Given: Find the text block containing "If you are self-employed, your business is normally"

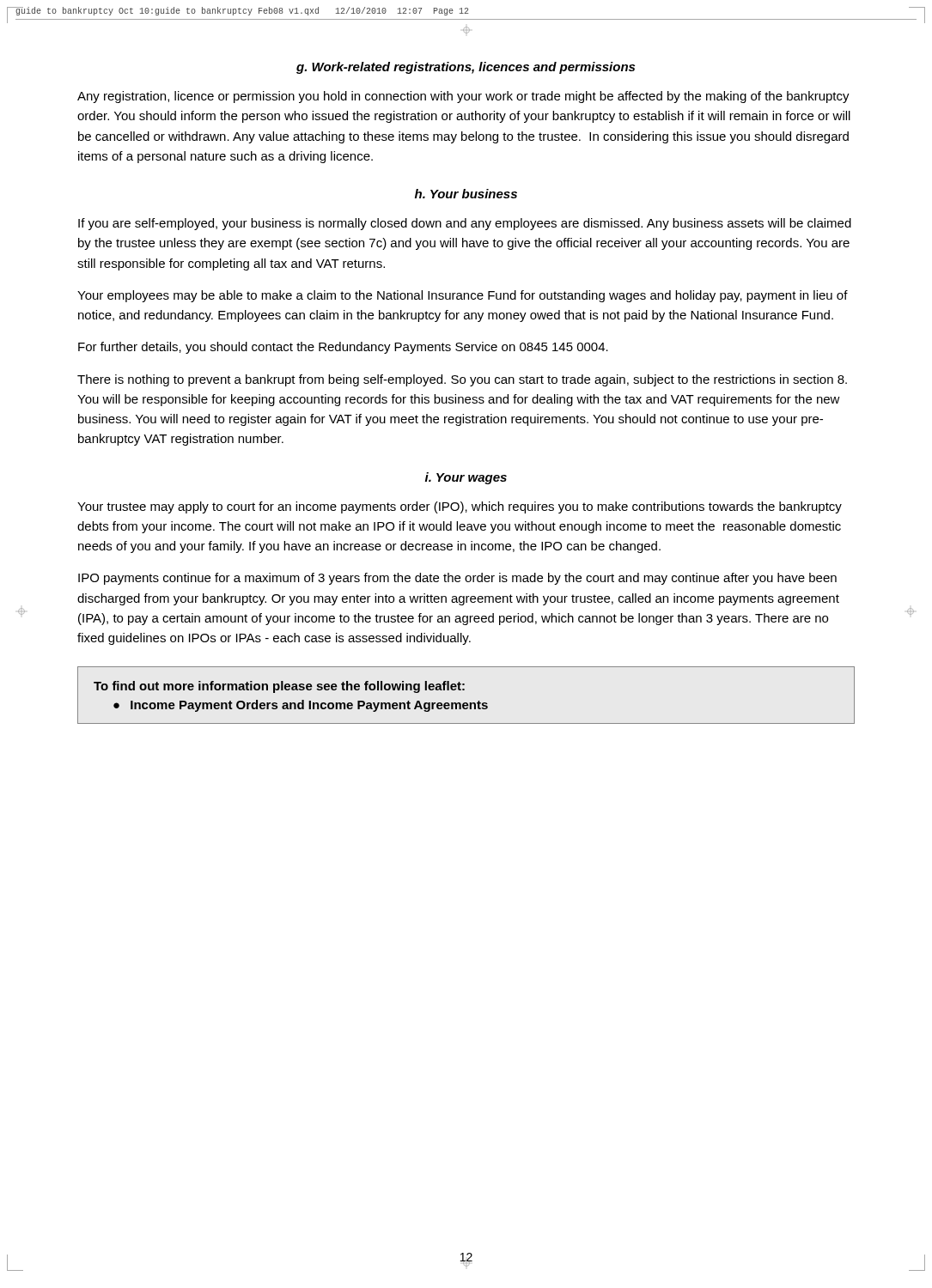Looking at the screenshot, I should [464, 243].
